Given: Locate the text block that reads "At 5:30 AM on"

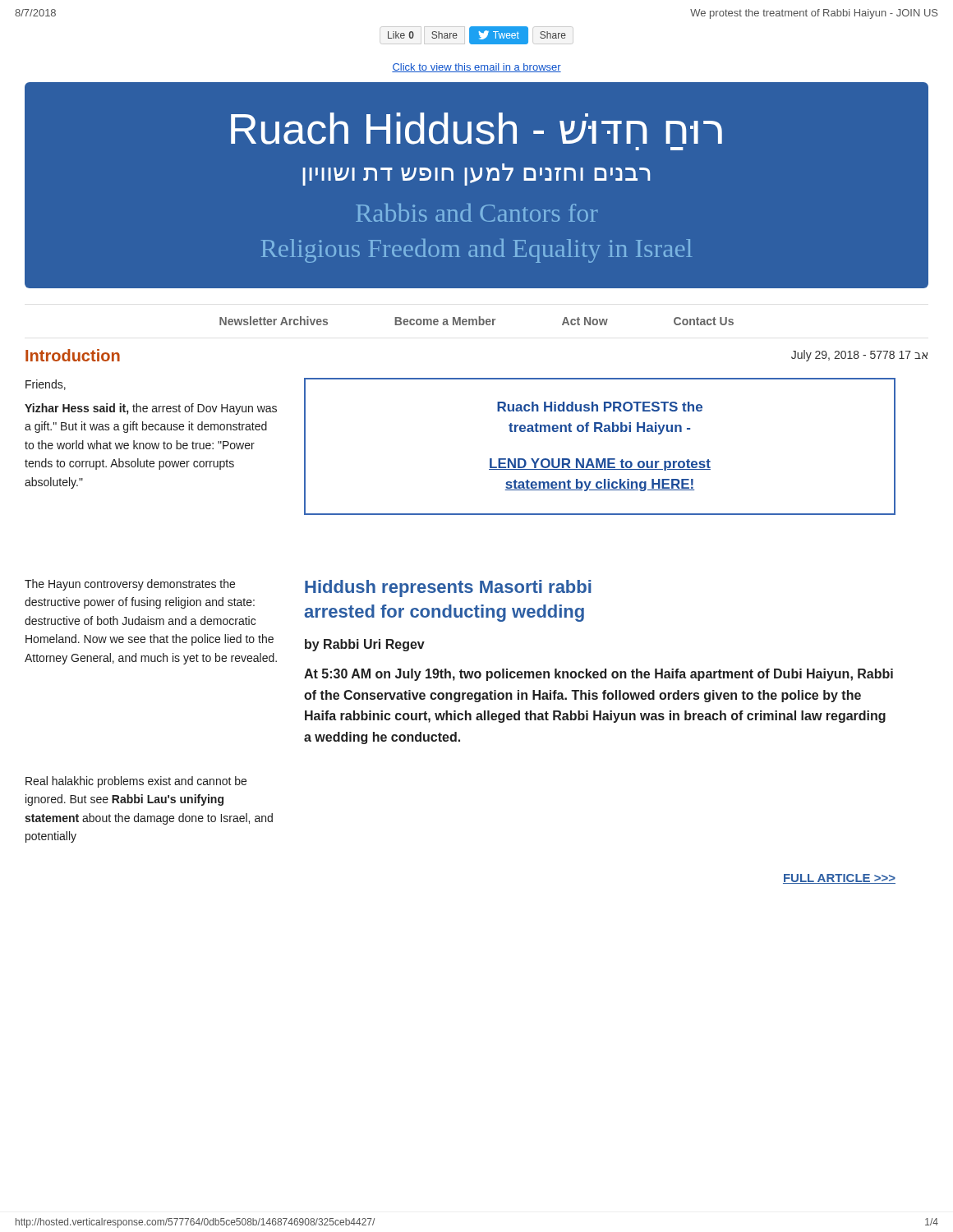Looking at the screenshot, I should click(x=599, y=705).
